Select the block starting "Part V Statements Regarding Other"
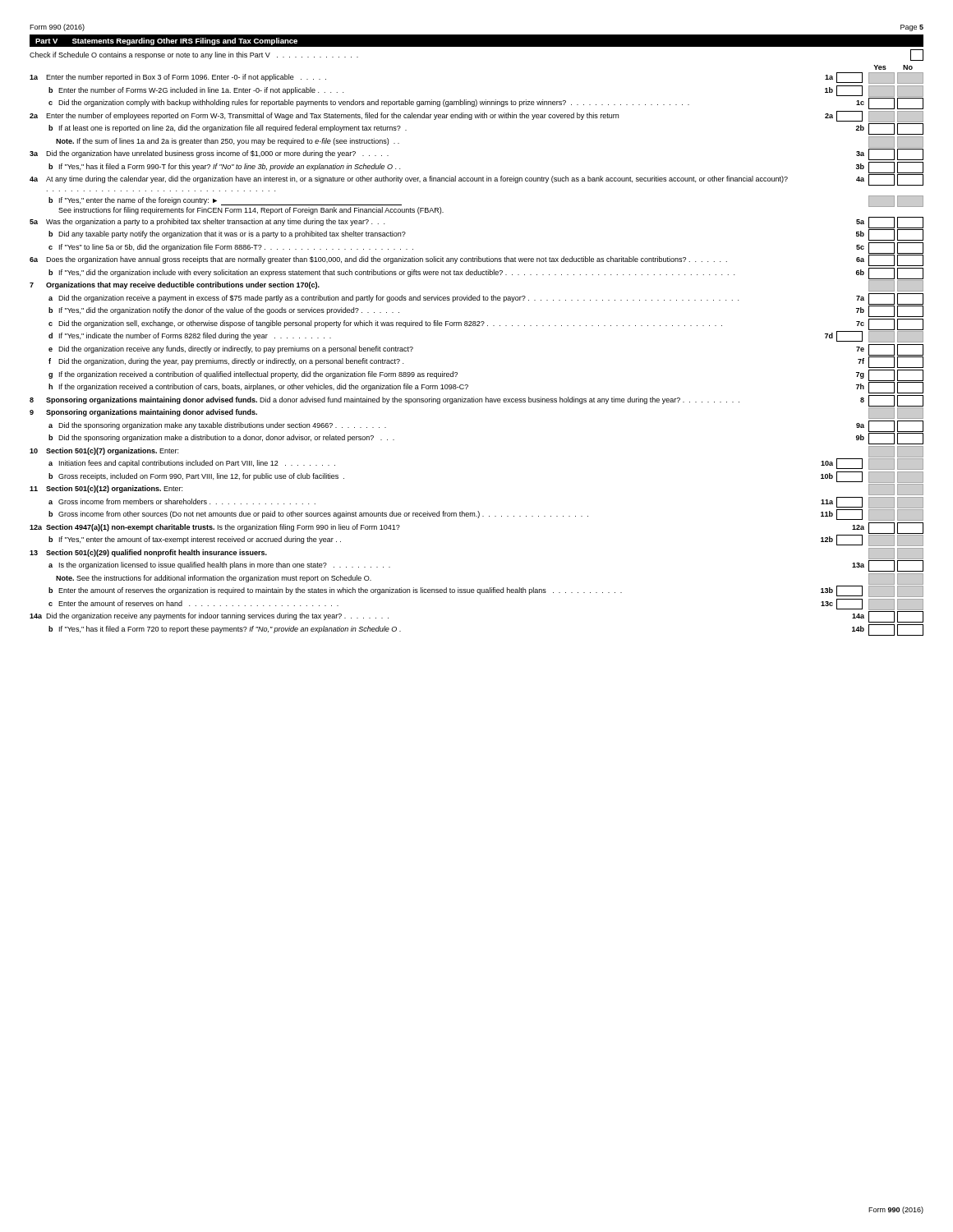The height and width of the screenshot is (1232, 953). [x=476, y=41]
